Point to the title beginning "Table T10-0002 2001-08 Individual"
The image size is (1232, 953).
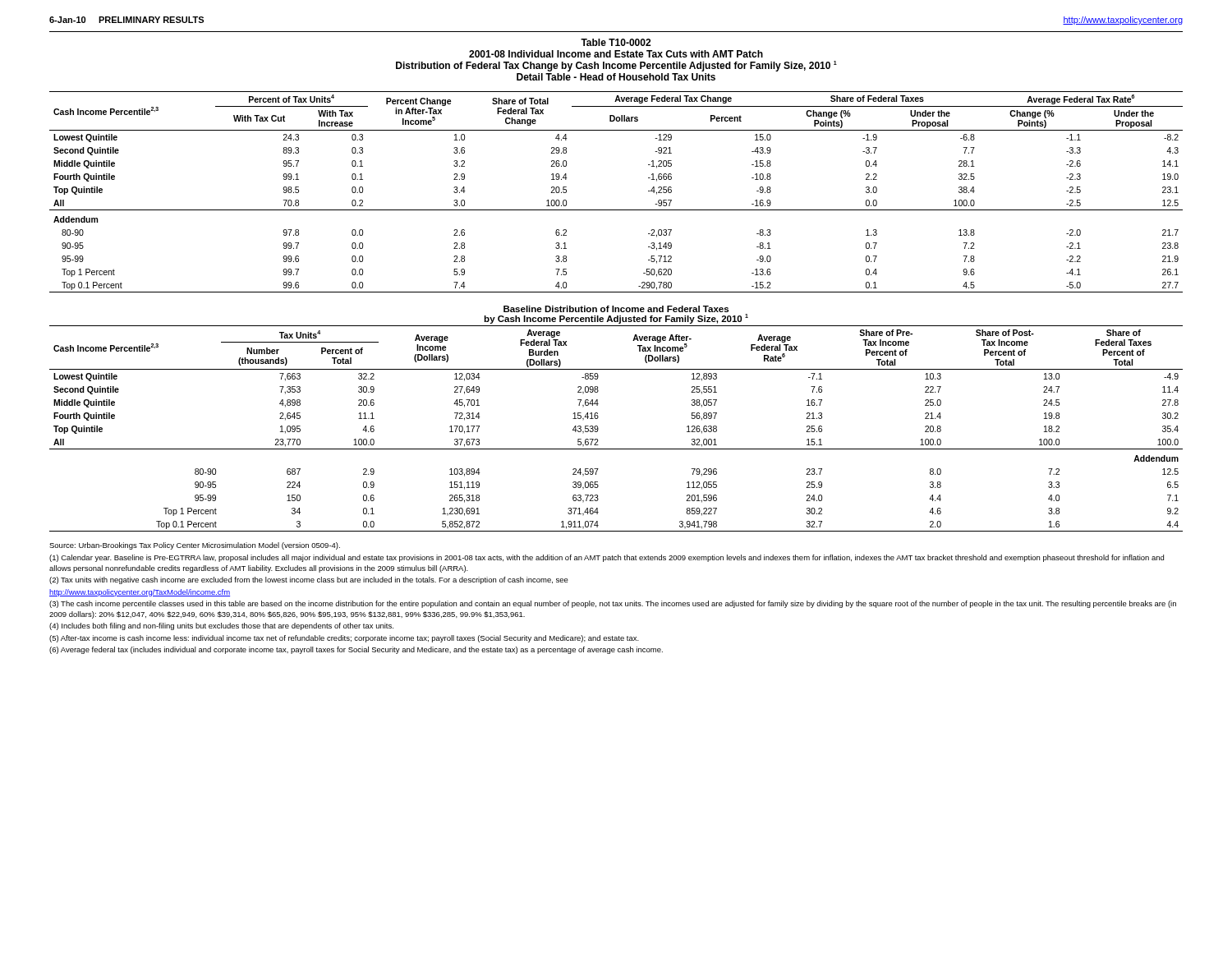[616, 60]
